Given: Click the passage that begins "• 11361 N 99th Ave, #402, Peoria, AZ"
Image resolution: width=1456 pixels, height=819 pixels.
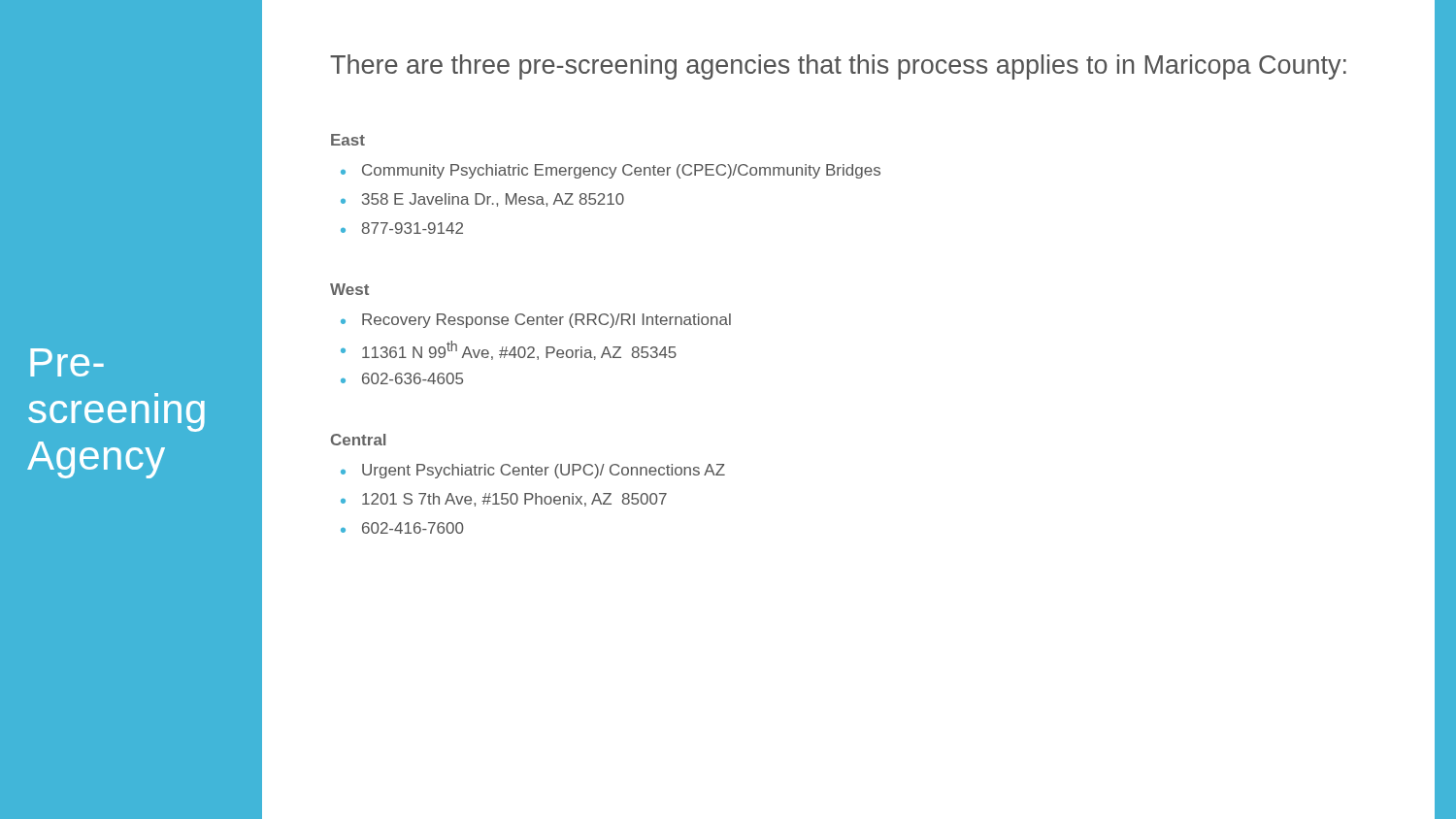Looking at the screenshot, I should 509,350.
